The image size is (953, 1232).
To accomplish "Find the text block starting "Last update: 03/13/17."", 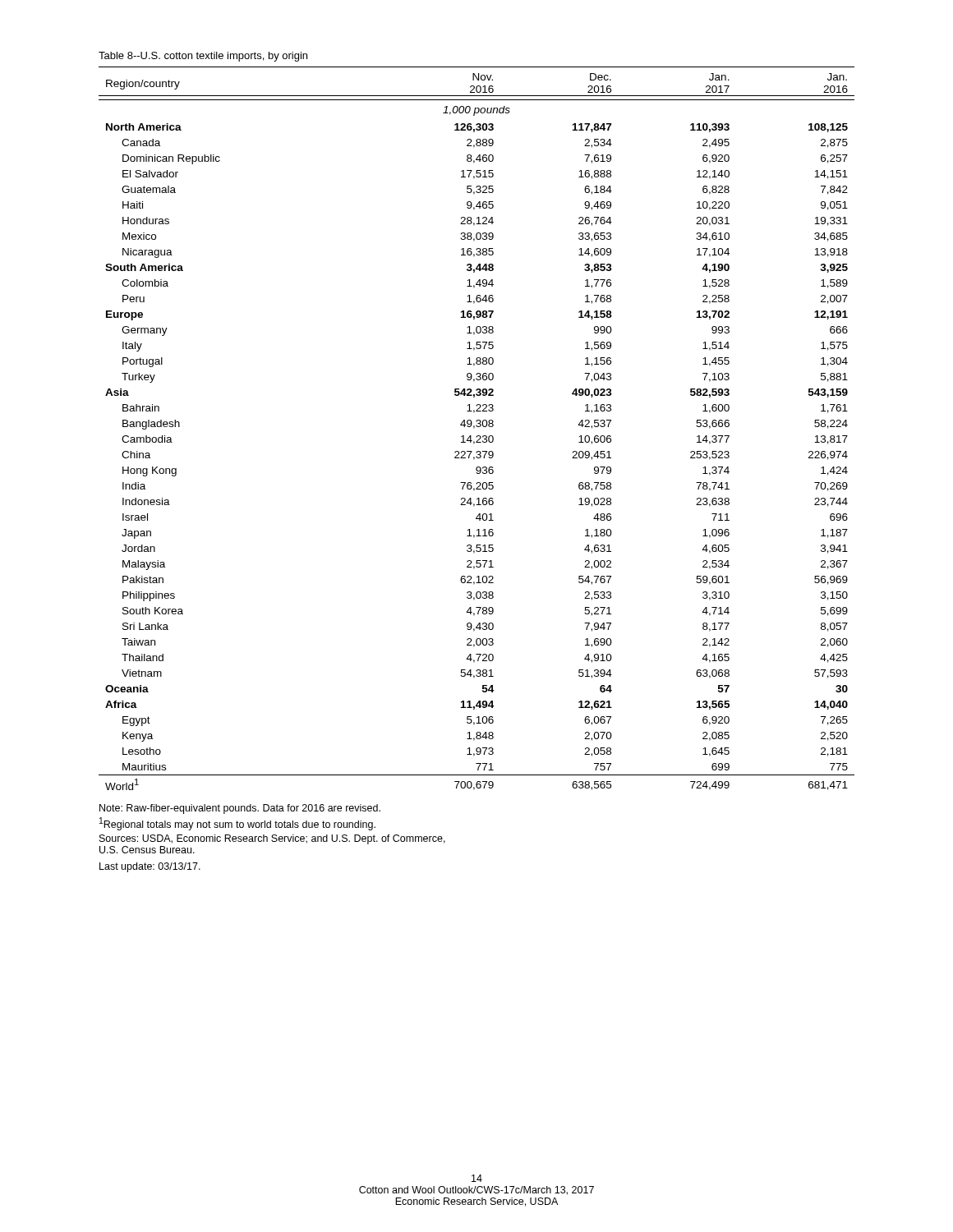I will pos(150,866).
